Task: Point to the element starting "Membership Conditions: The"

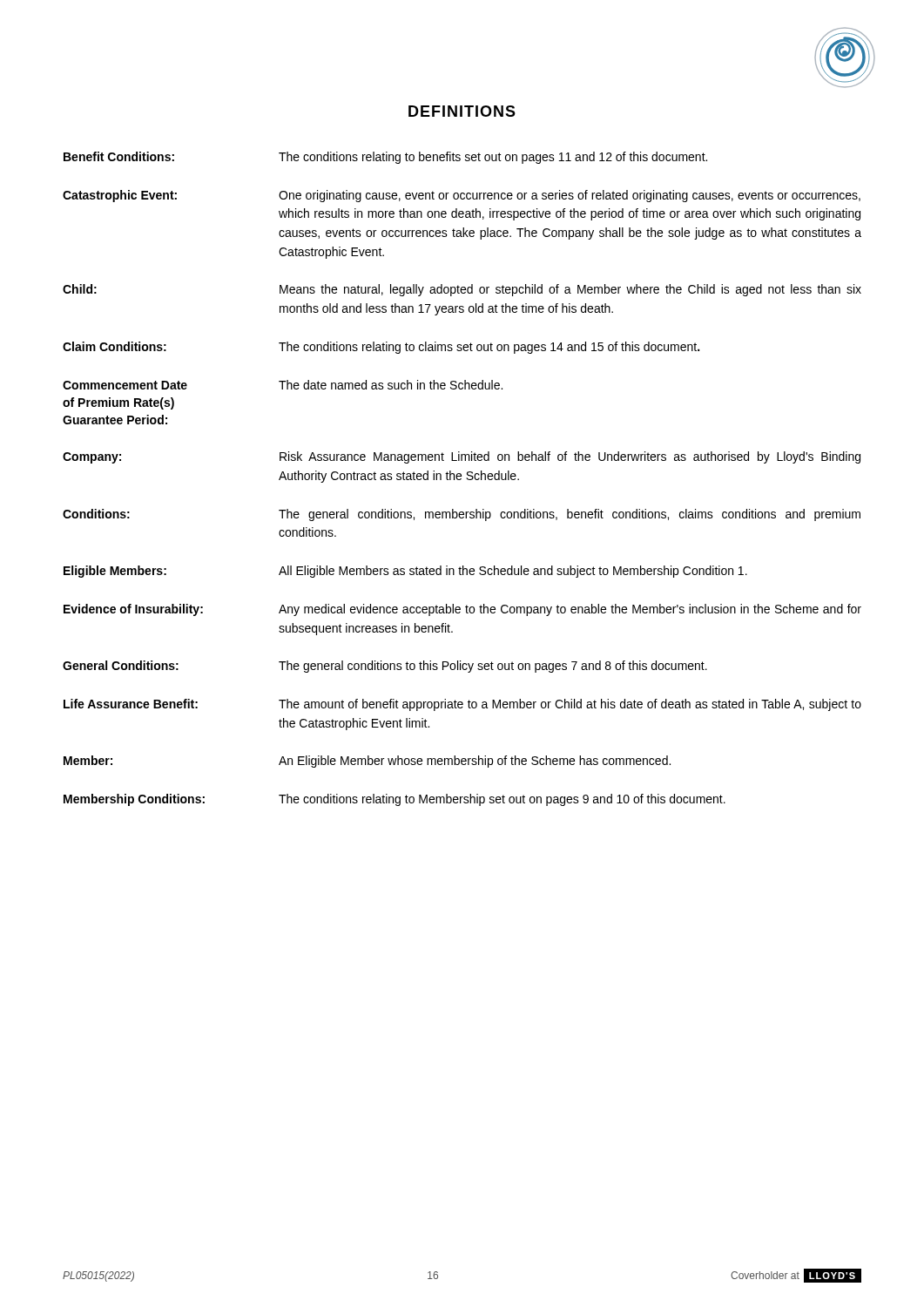Action: 462,800
